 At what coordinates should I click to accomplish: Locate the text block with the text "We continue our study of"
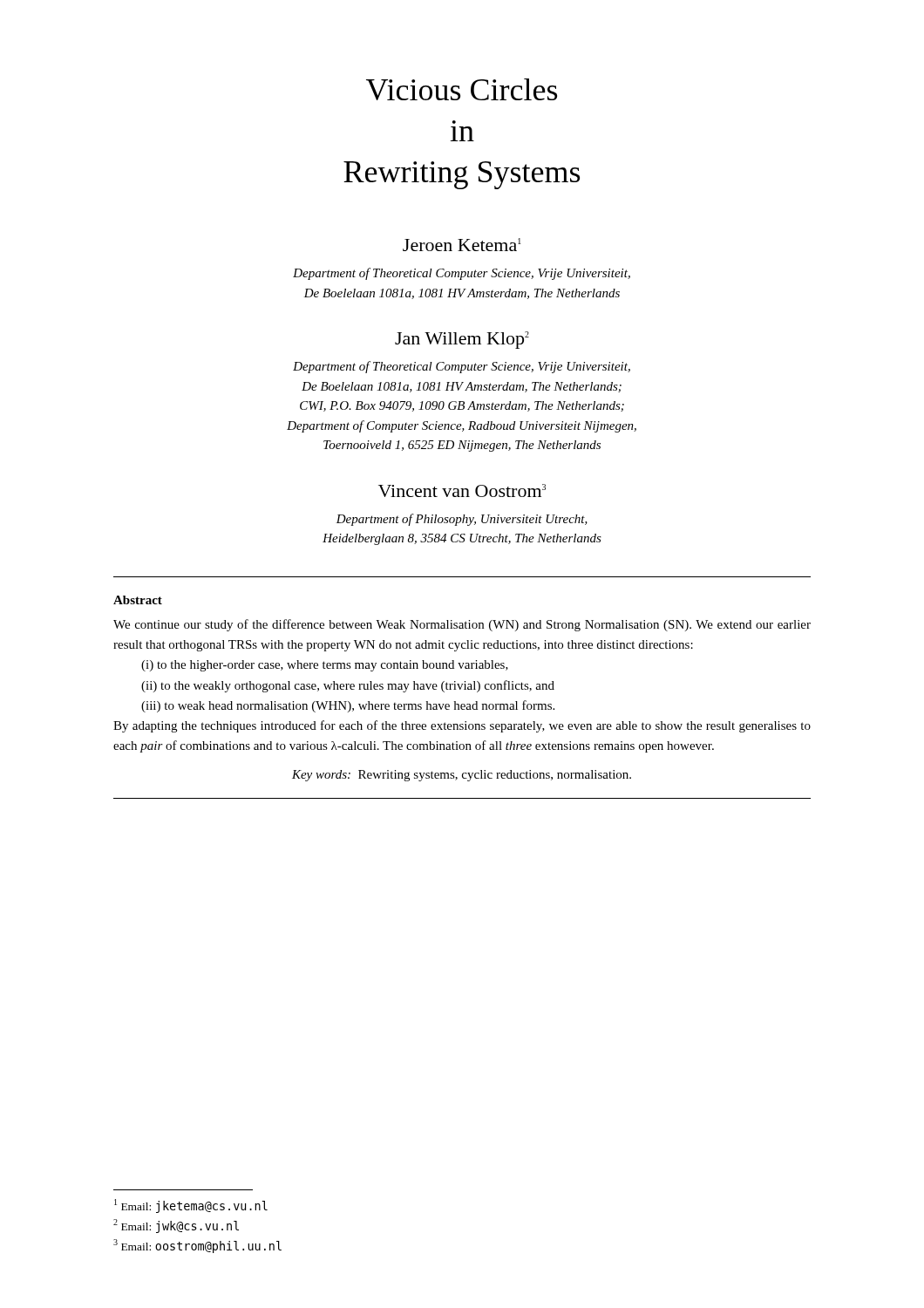coord(462,634)
